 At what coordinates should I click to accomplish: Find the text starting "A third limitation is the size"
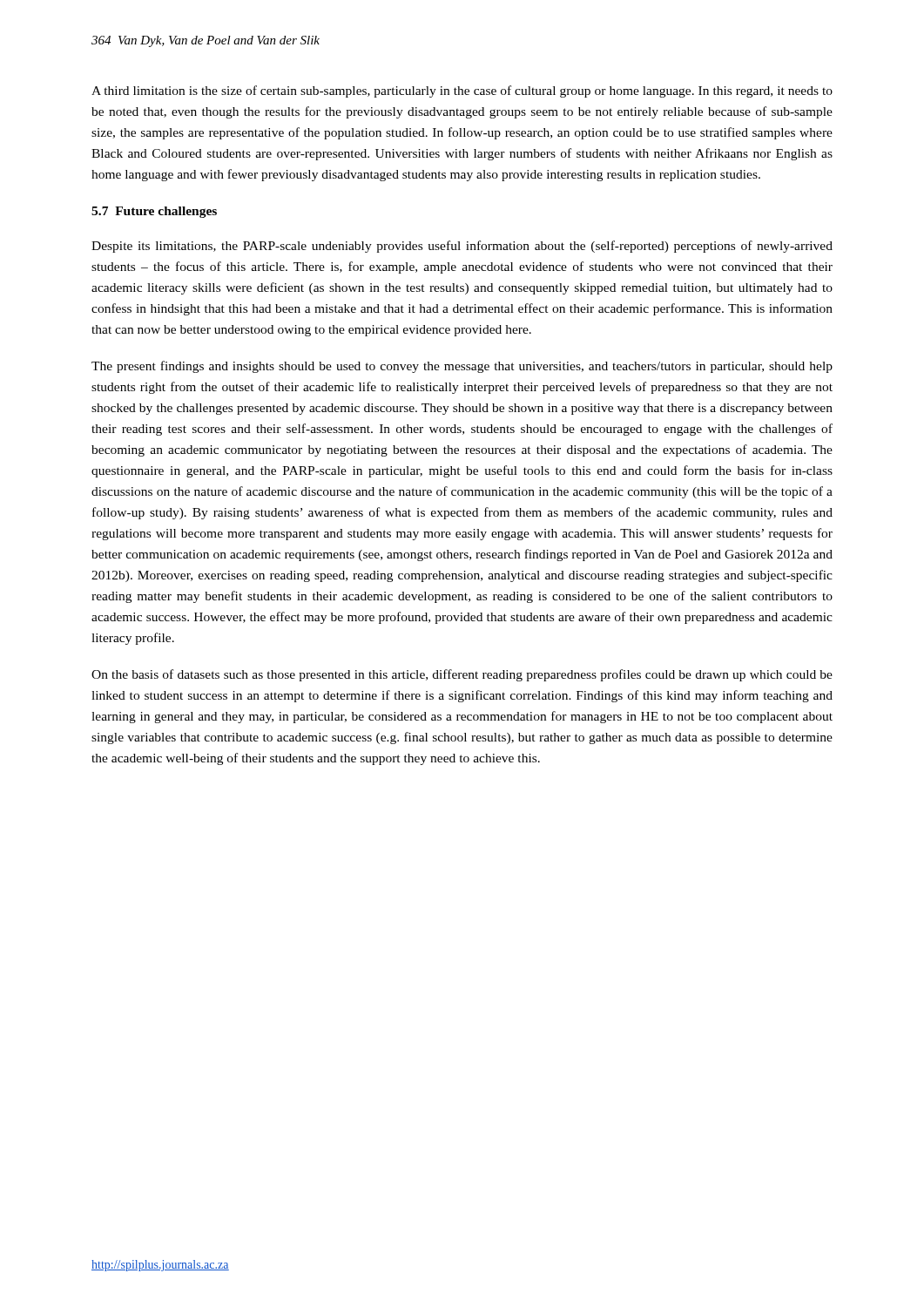462,132
